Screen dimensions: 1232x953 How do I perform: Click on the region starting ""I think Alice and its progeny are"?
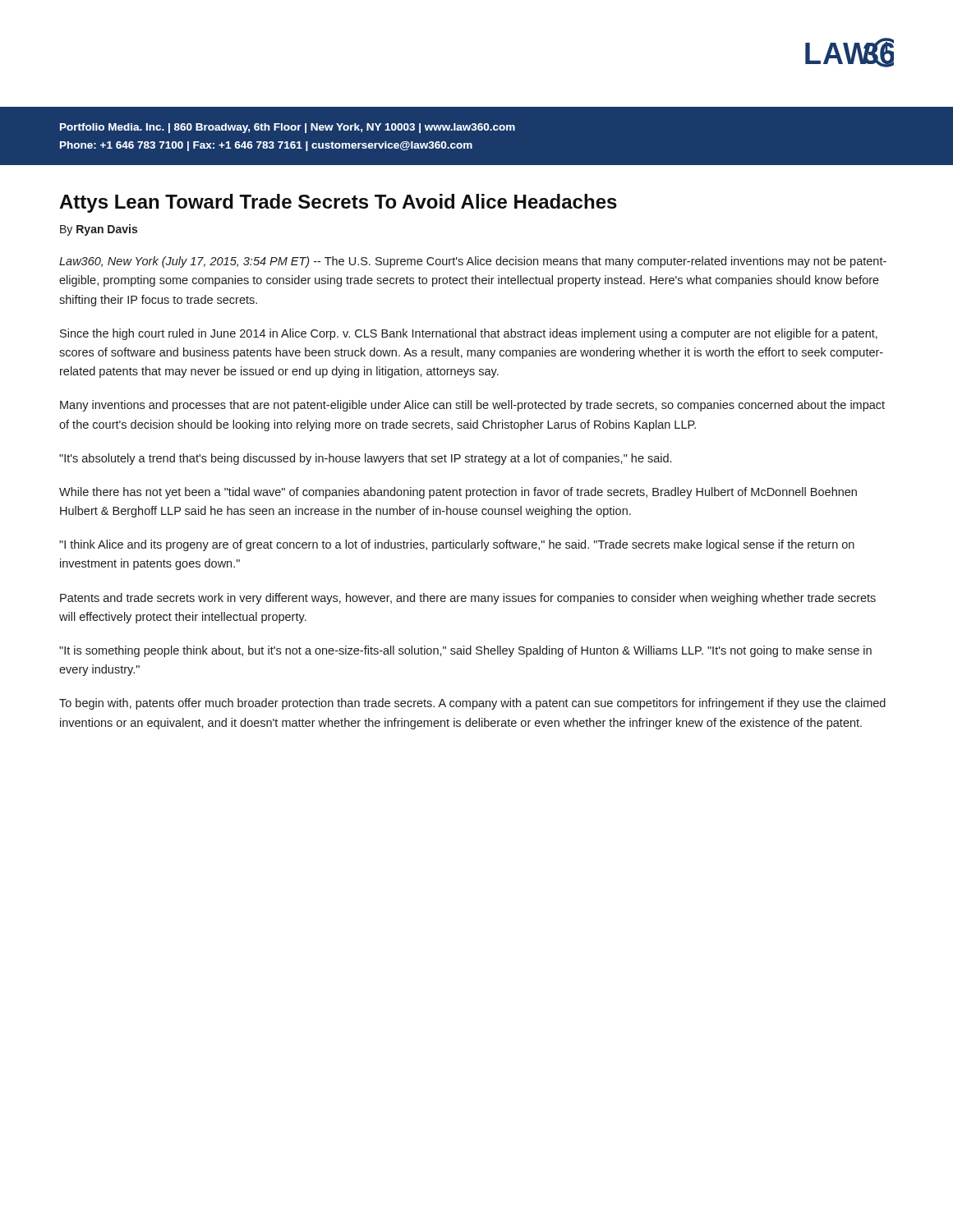[476, 555]
